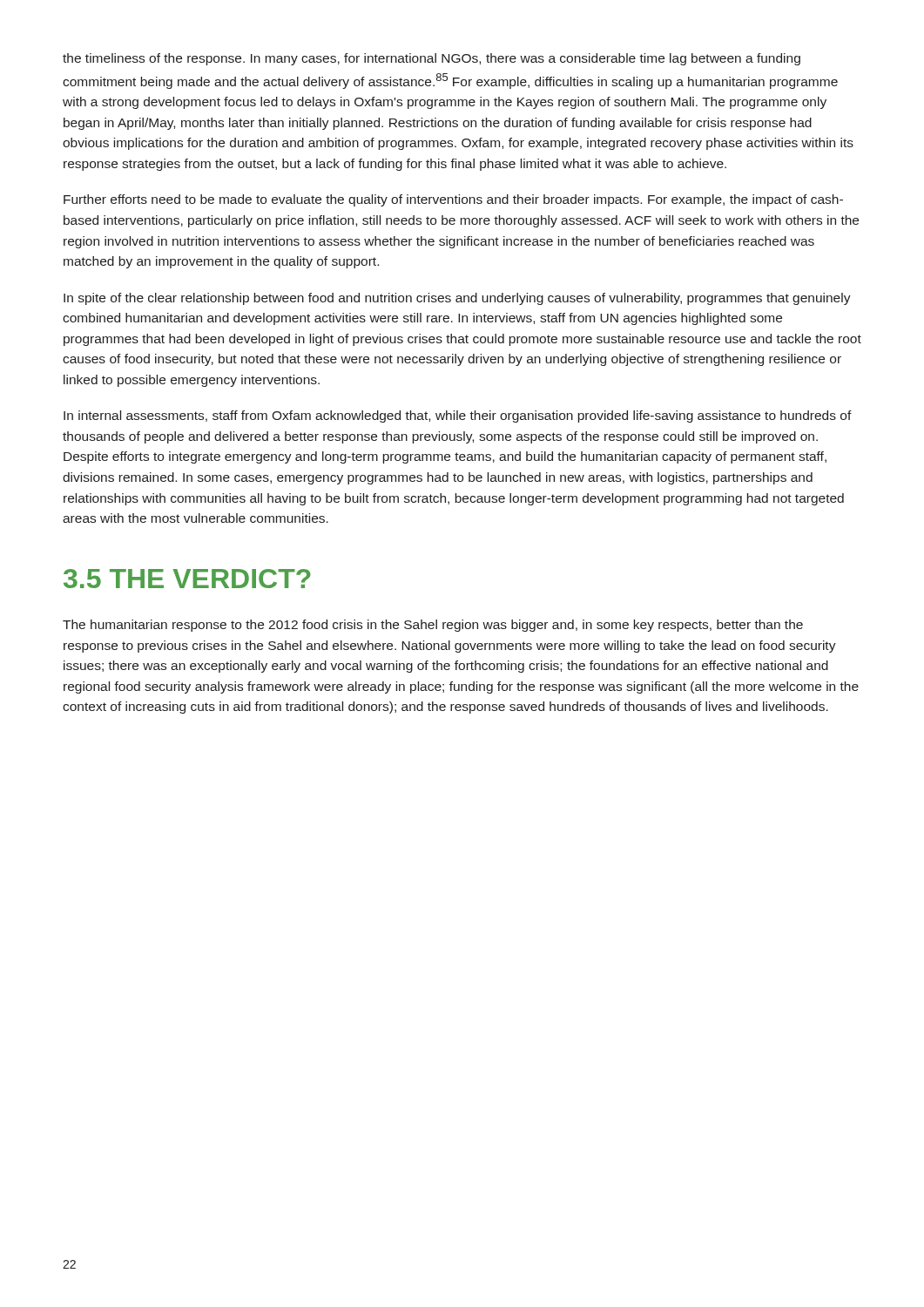Screen dimensions: 1307x924
Task: Select the text block that reads "In internal assessments, staff from Oxfam acknowledged that,"
Action: point(457,467)
